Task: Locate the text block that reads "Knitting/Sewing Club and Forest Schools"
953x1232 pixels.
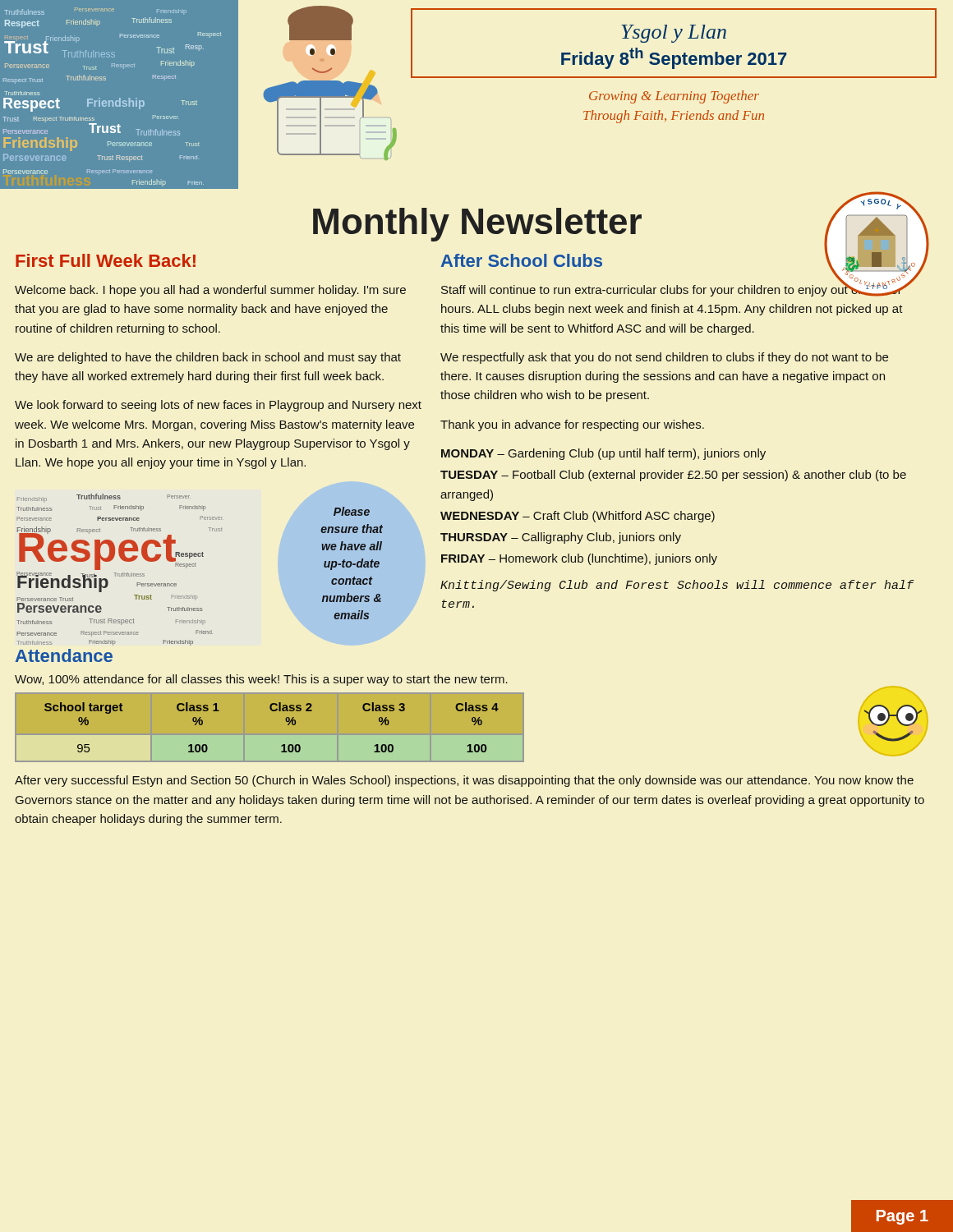Action: point(677,595)
